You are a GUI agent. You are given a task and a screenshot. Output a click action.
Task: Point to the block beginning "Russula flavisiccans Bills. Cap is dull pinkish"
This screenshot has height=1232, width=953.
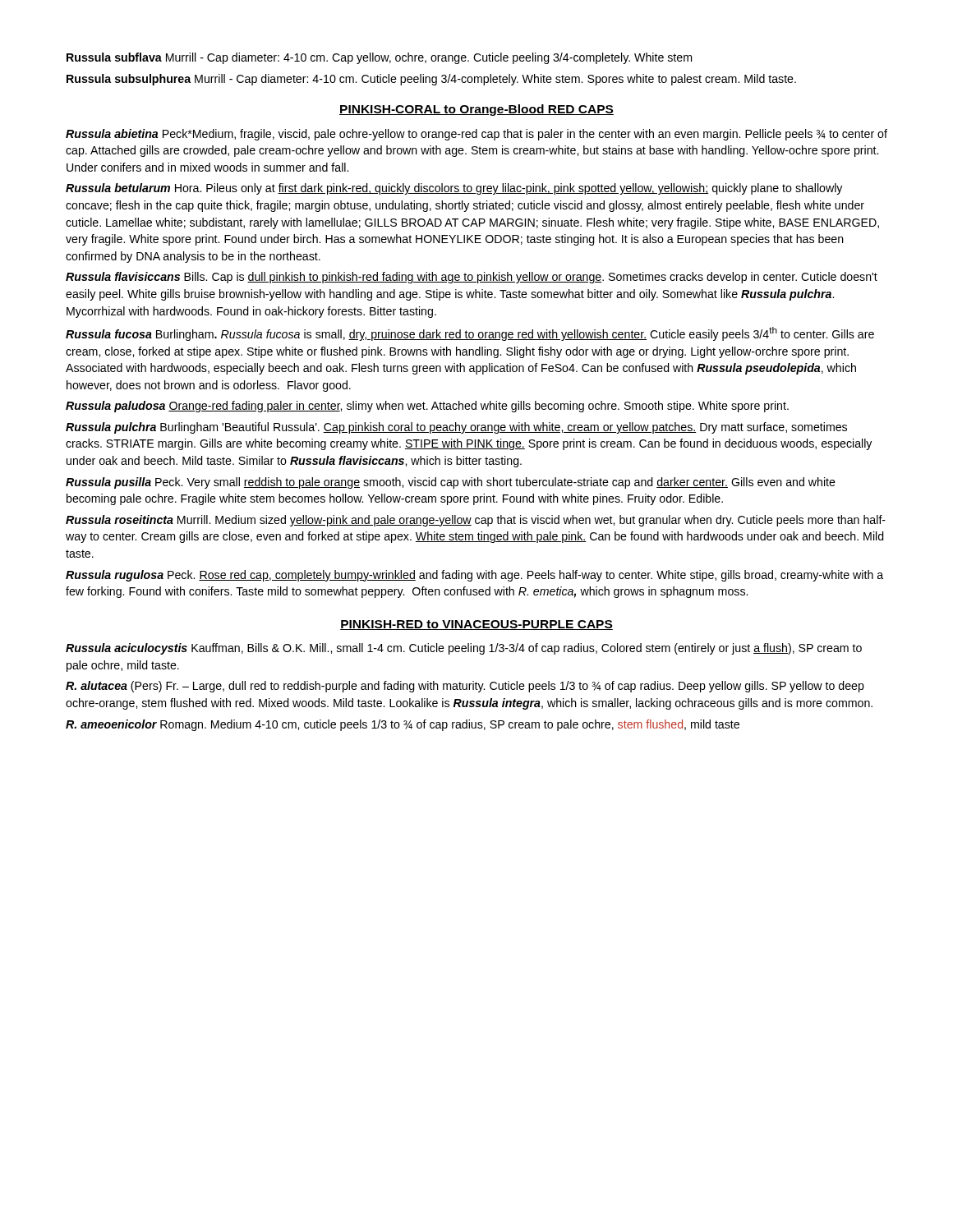(x=476, y=294)
